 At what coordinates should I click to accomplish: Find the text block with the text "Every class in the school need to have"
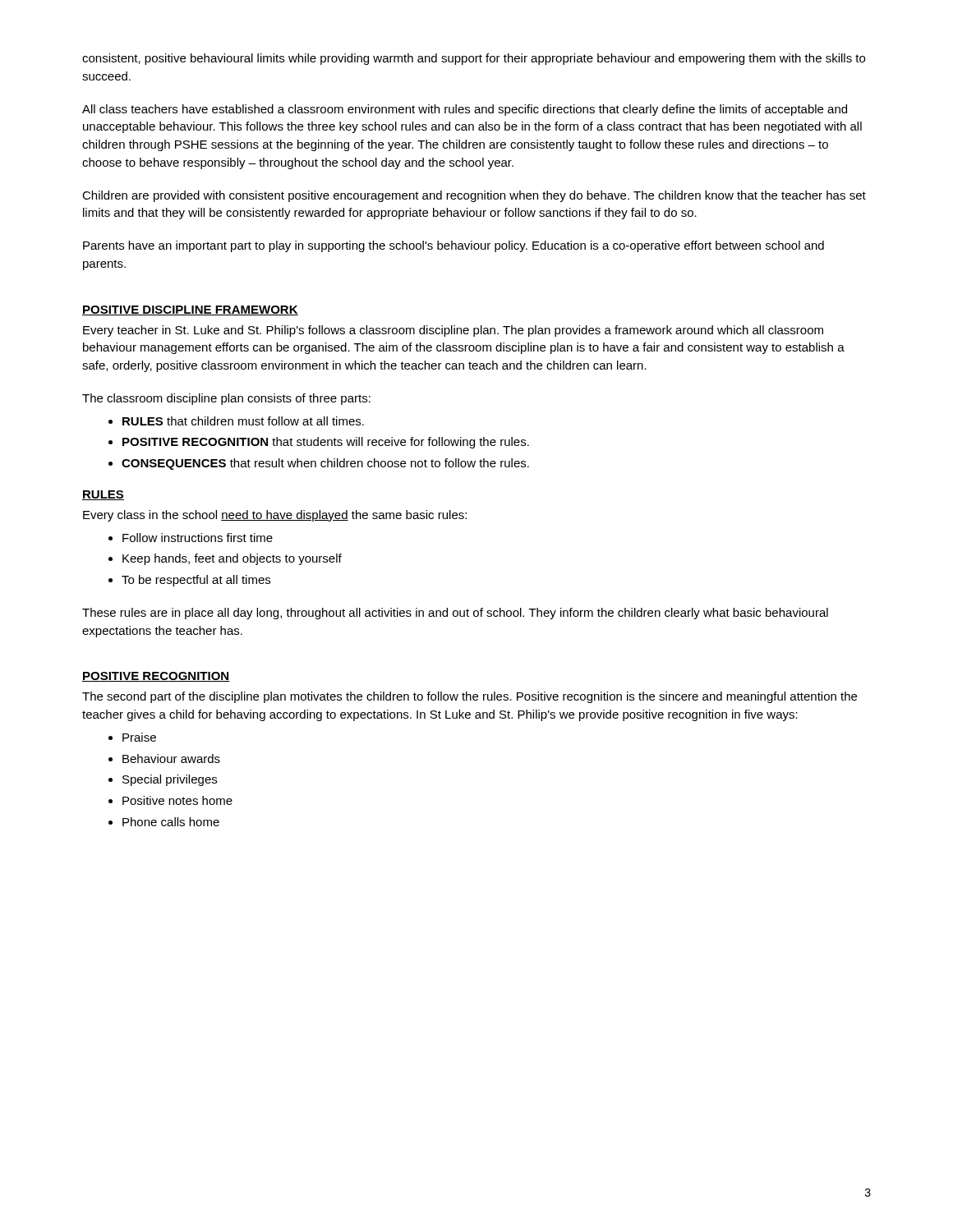click(275, 514)
